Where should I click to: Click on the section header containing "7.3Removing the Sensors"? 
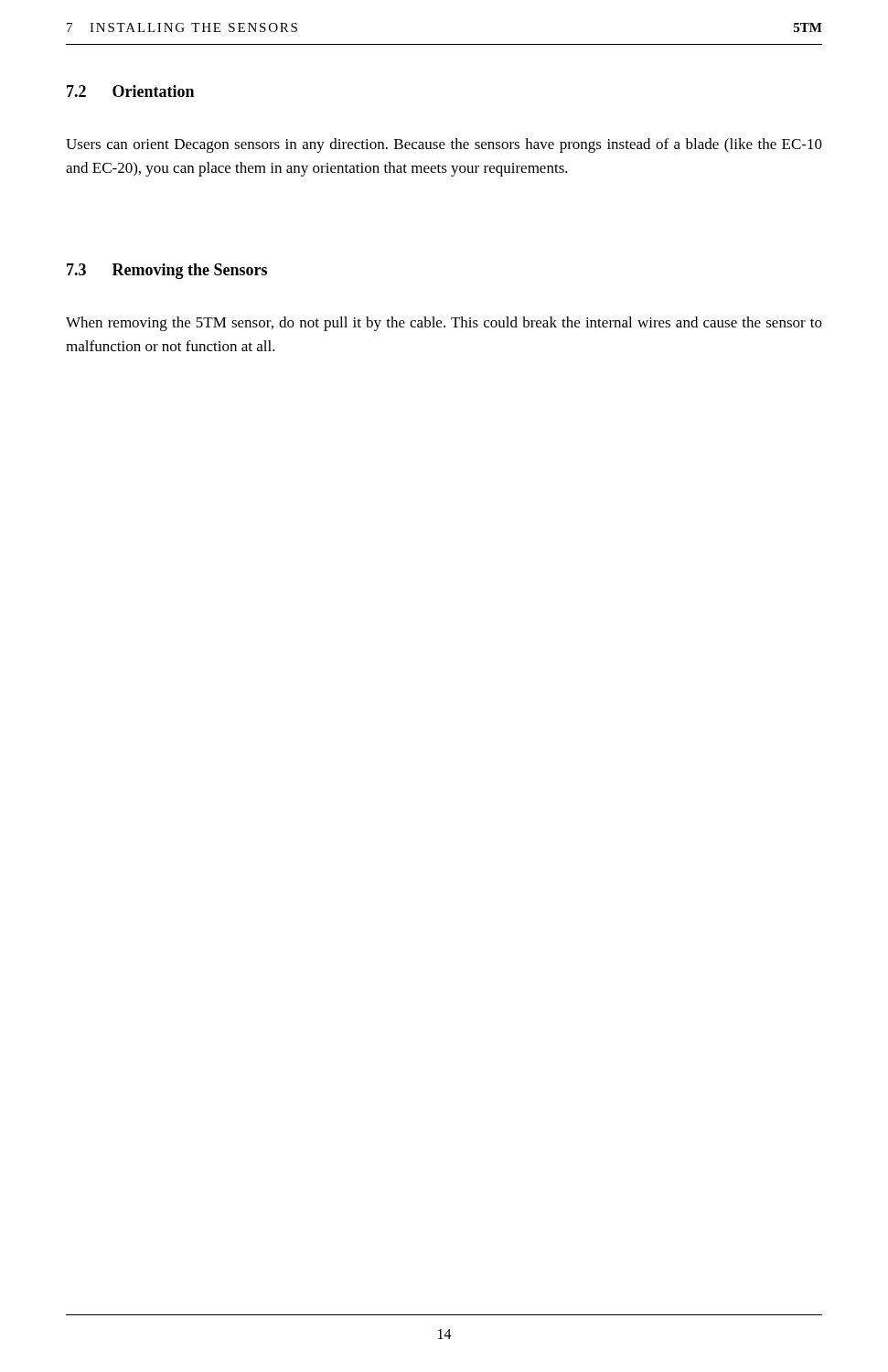167,270
